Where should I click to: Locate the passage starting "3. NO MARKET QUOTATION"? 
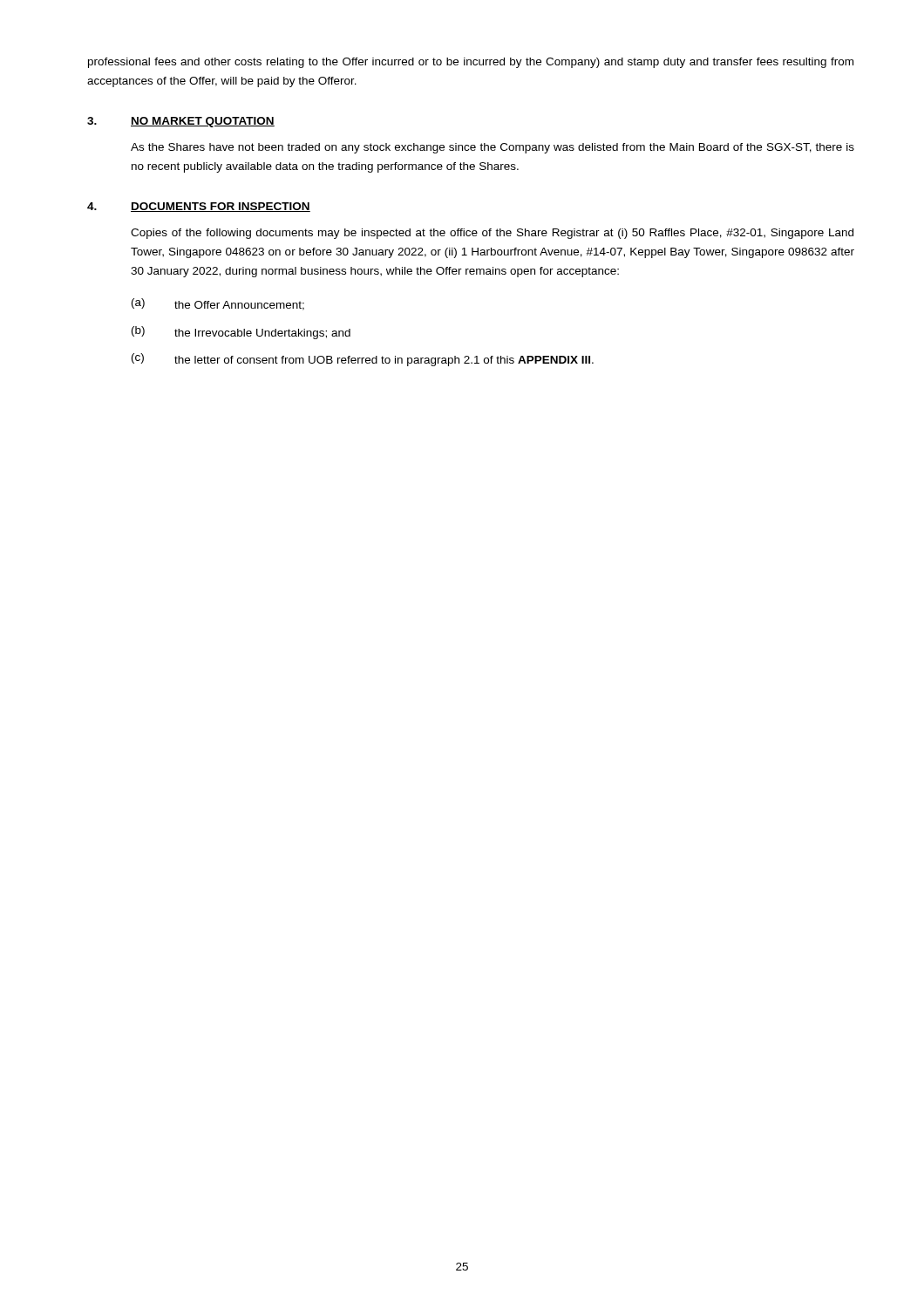(x=181, y=121)
